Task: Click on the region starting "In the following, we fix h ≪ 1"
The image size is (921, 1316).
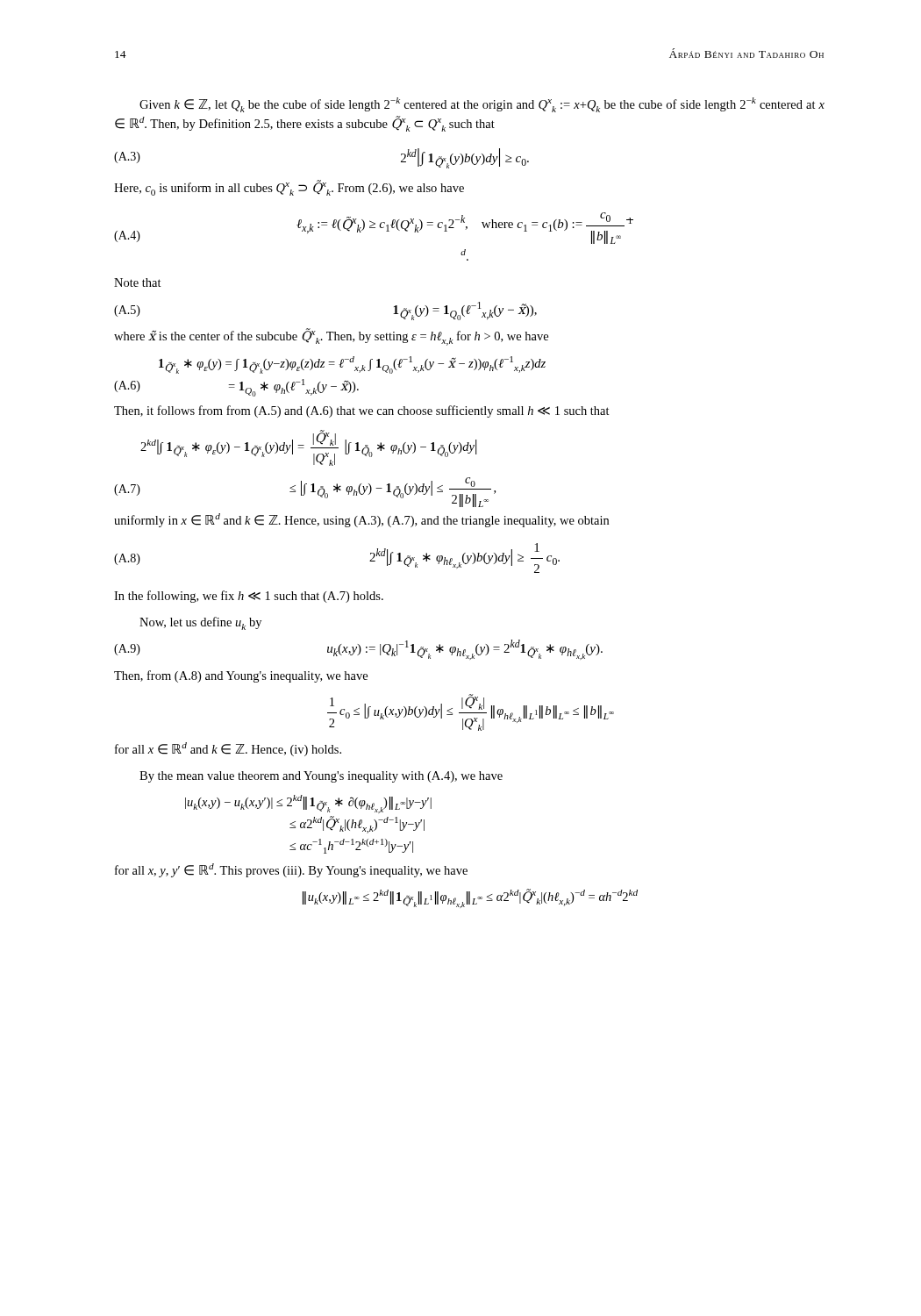Action: pyautogui.click(x=249, y=597)
